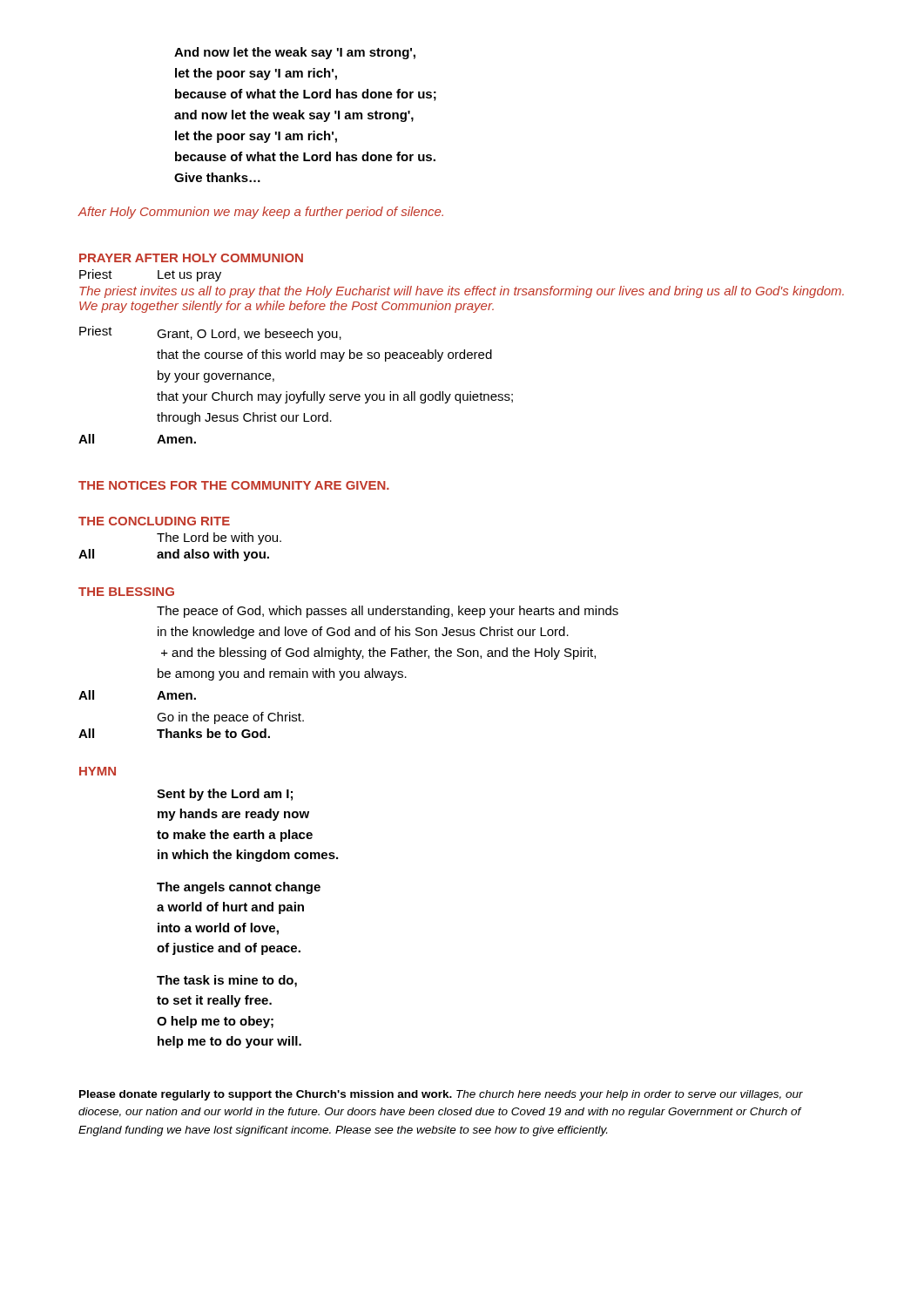
Task: Find the text block starting "Go in the peace of Christ. All"
Action: pos(230,718)
